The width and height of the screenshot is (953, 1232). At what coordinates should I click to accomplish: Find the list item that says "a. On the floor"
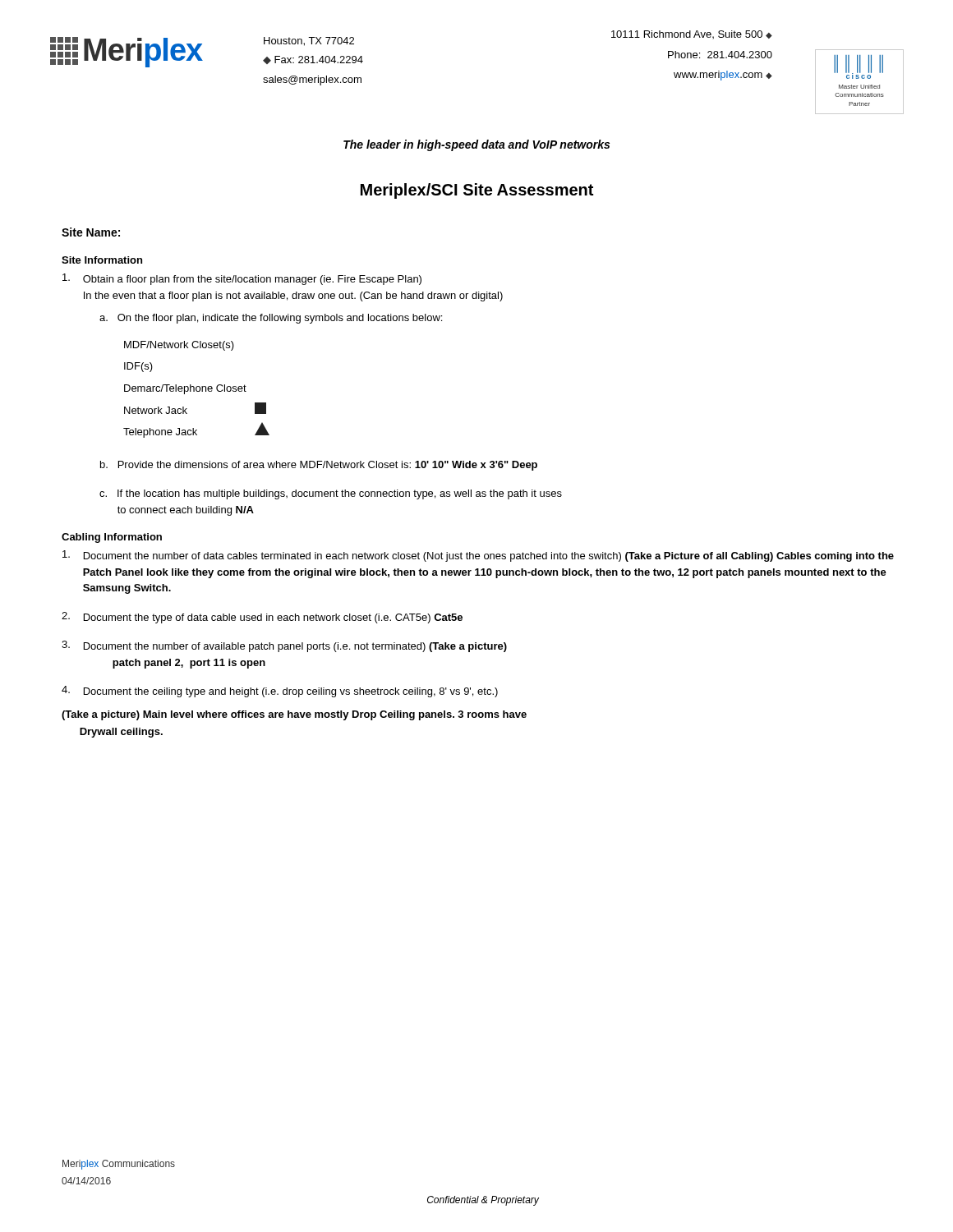pos(271,317)
